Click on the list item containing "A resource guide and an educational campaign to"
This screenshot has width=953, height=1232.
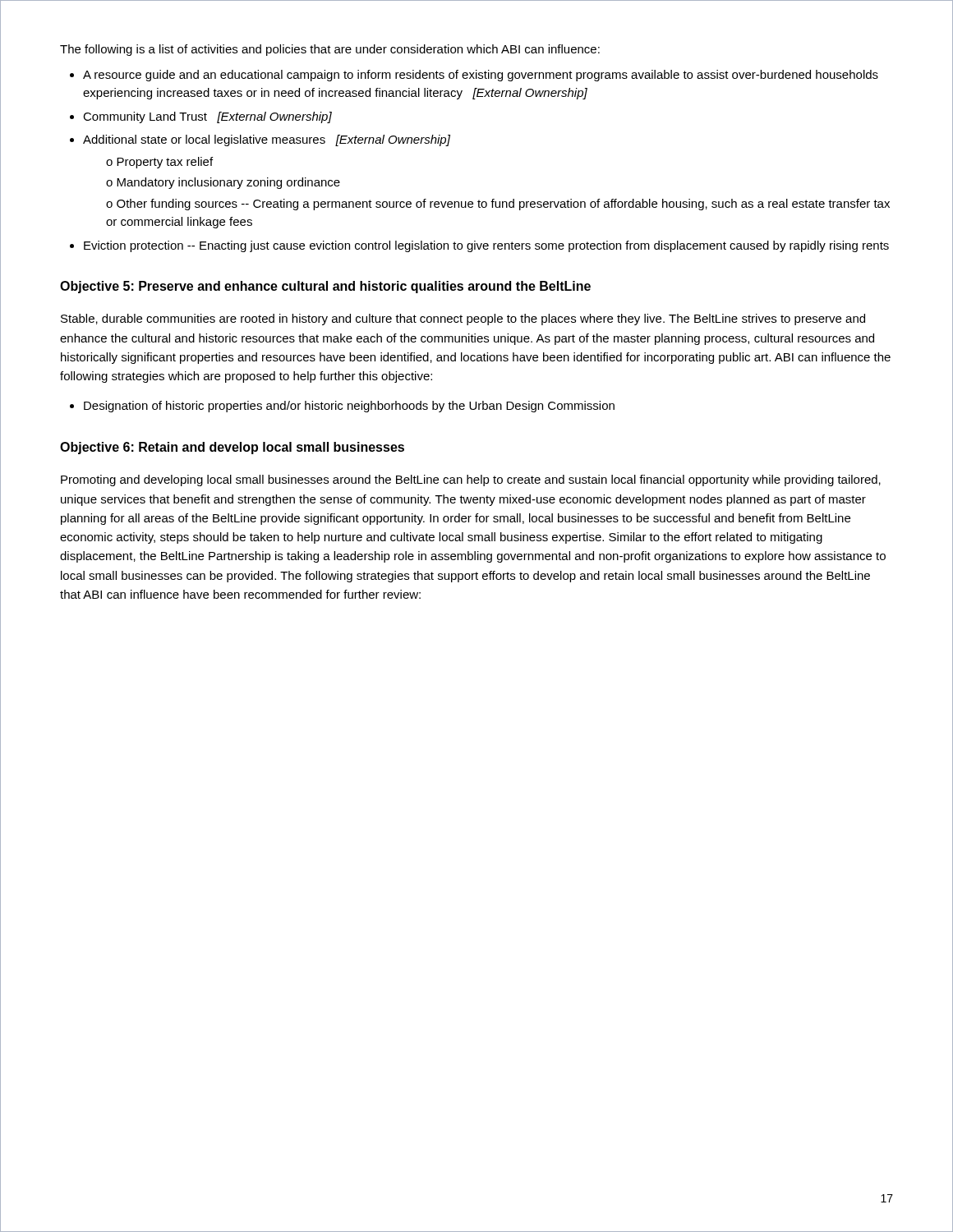point(481,83)
